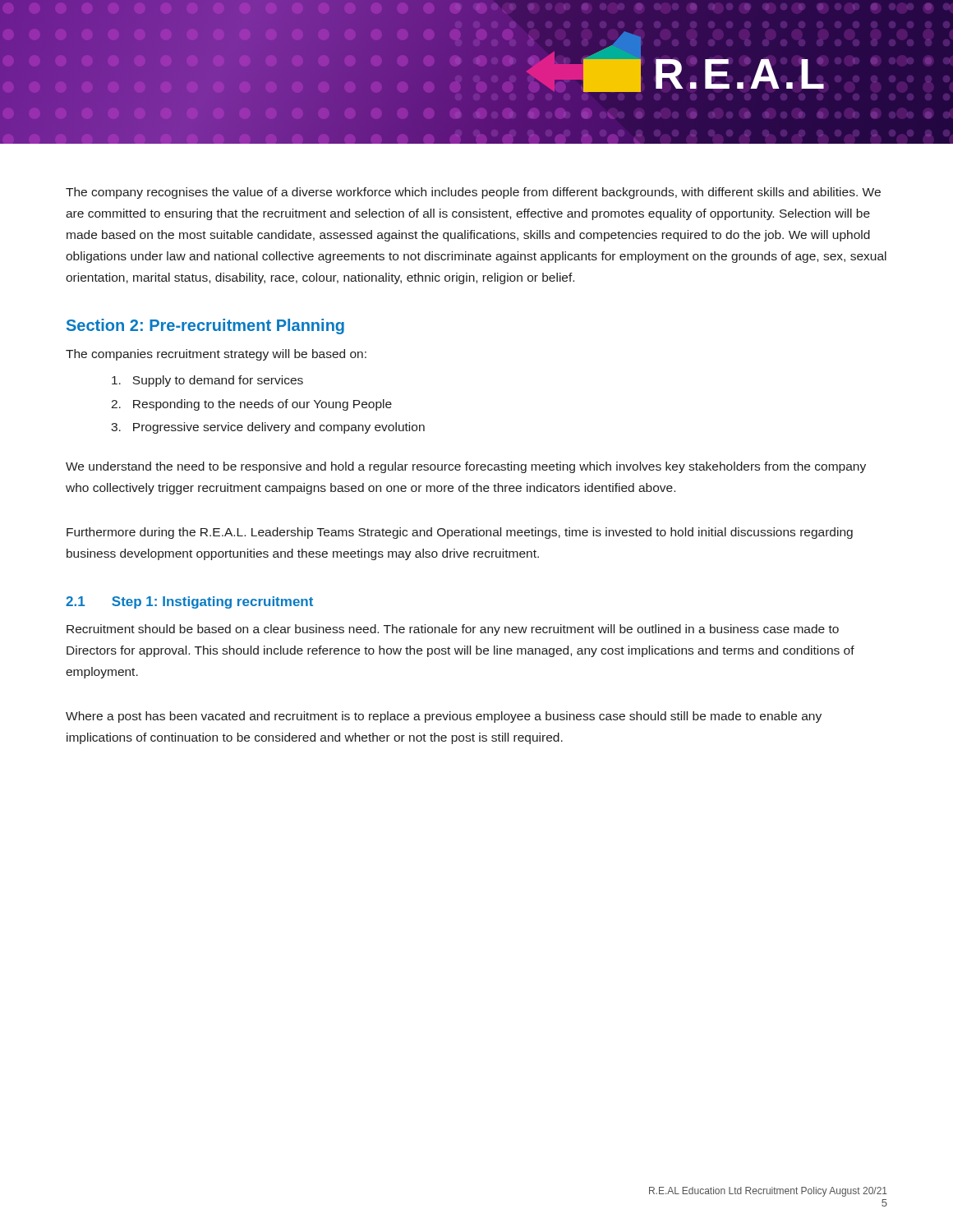Select the text block with the text "Recruitment should be"
953x1232 pixels.
(x=460, y=650)
